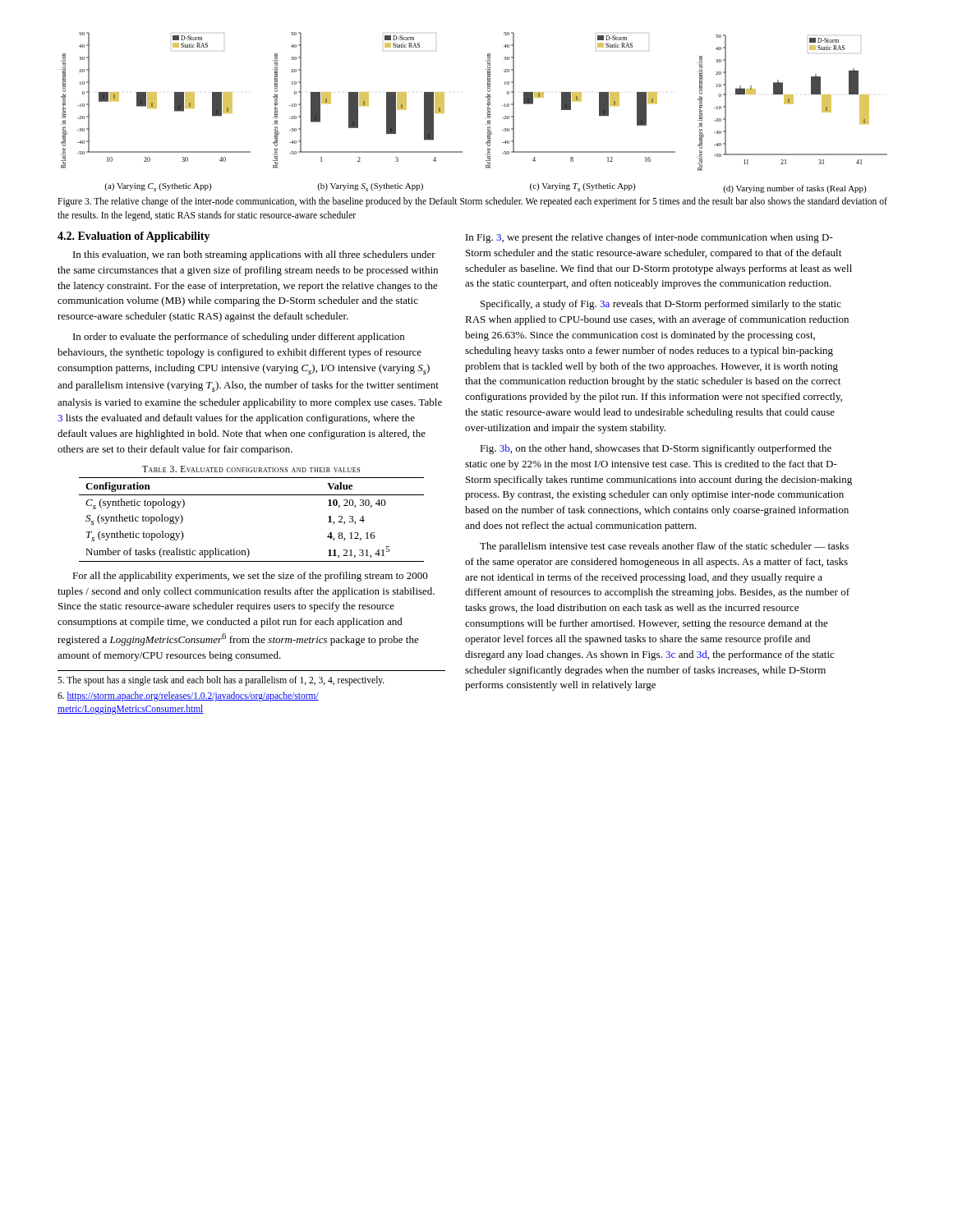The height and width of the screenshot is (1232, 953).
Task: Find the text block that reads "Fig. 3b, on the other hand, showcases that"
Action: coord(659,487)
